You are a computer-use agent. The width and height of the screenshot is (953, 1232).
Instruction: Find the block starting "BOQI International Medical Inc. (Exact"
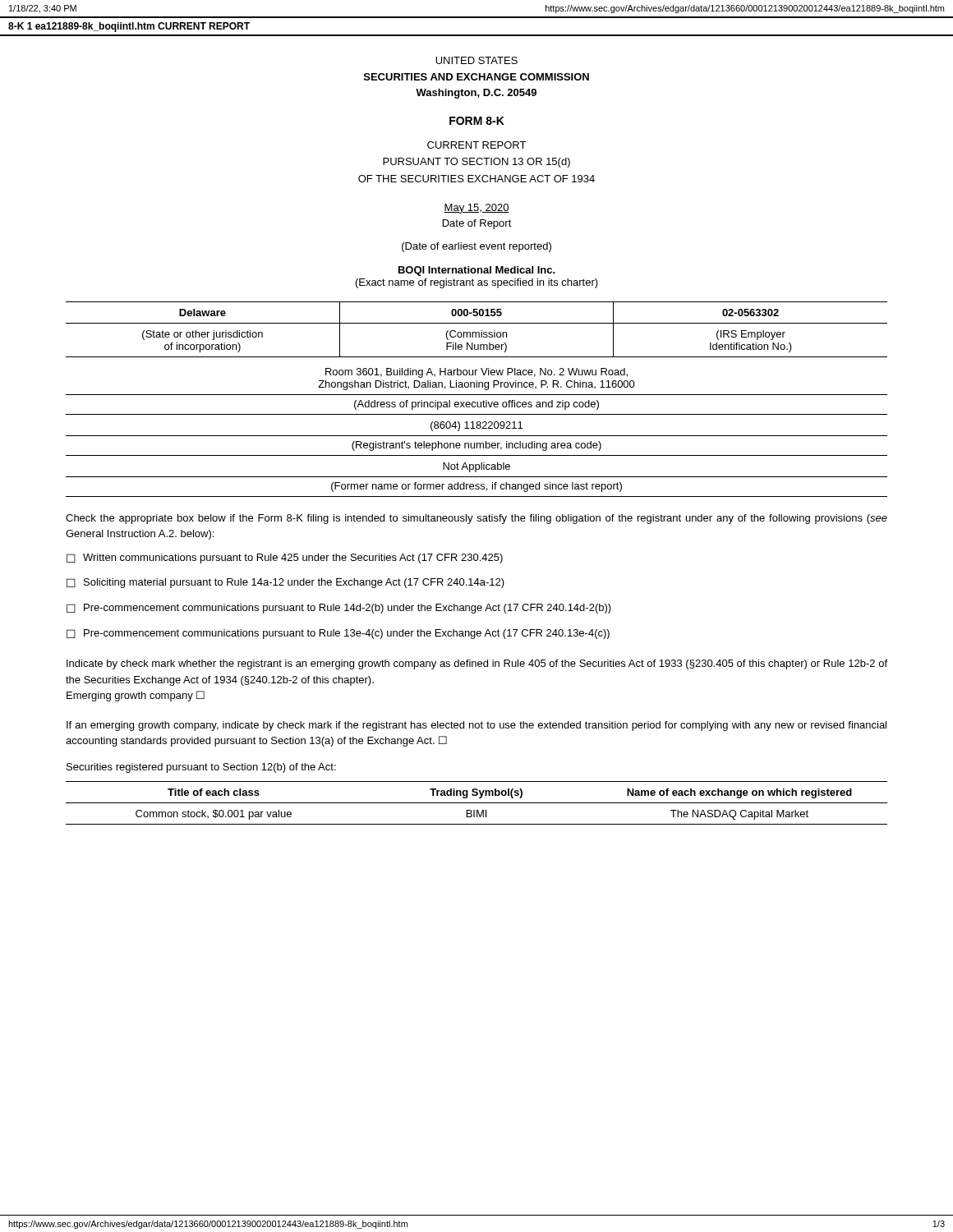476,276
